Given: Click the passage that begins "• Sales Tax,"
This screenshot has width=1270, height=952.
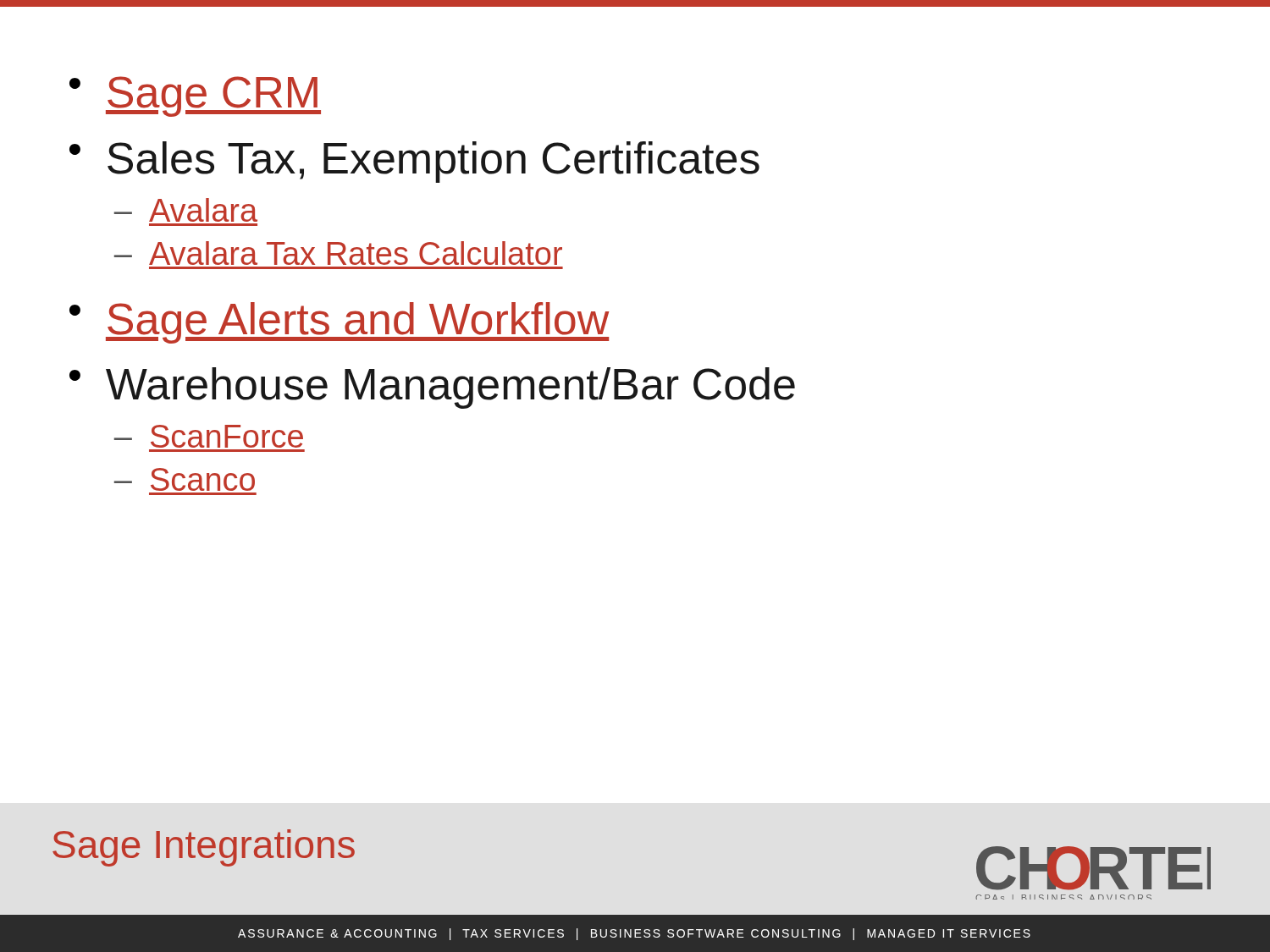Looking at the screenshot, I should (414, 162).
